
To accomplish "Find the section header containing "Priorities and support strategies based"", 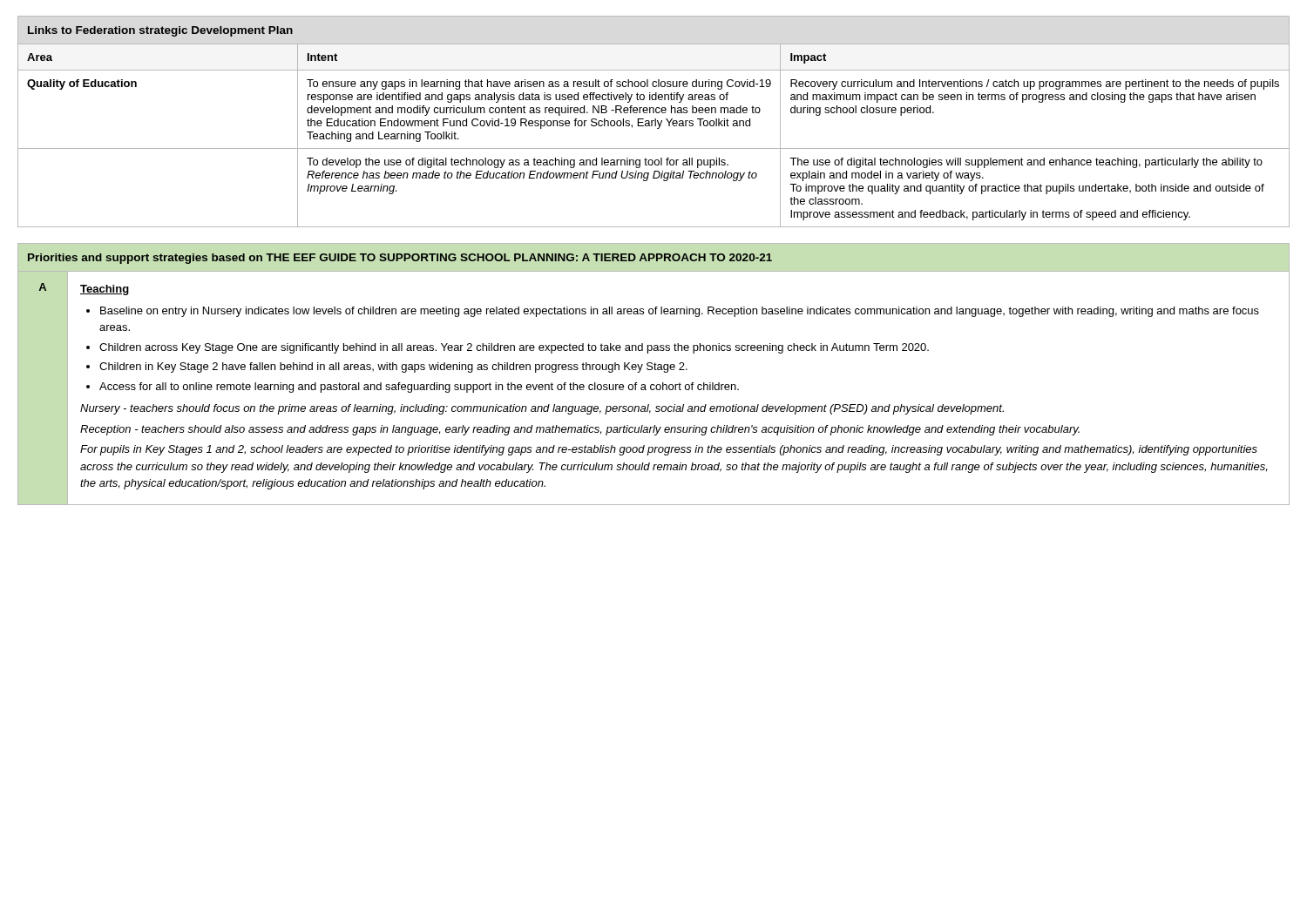I will click(654, 257).
